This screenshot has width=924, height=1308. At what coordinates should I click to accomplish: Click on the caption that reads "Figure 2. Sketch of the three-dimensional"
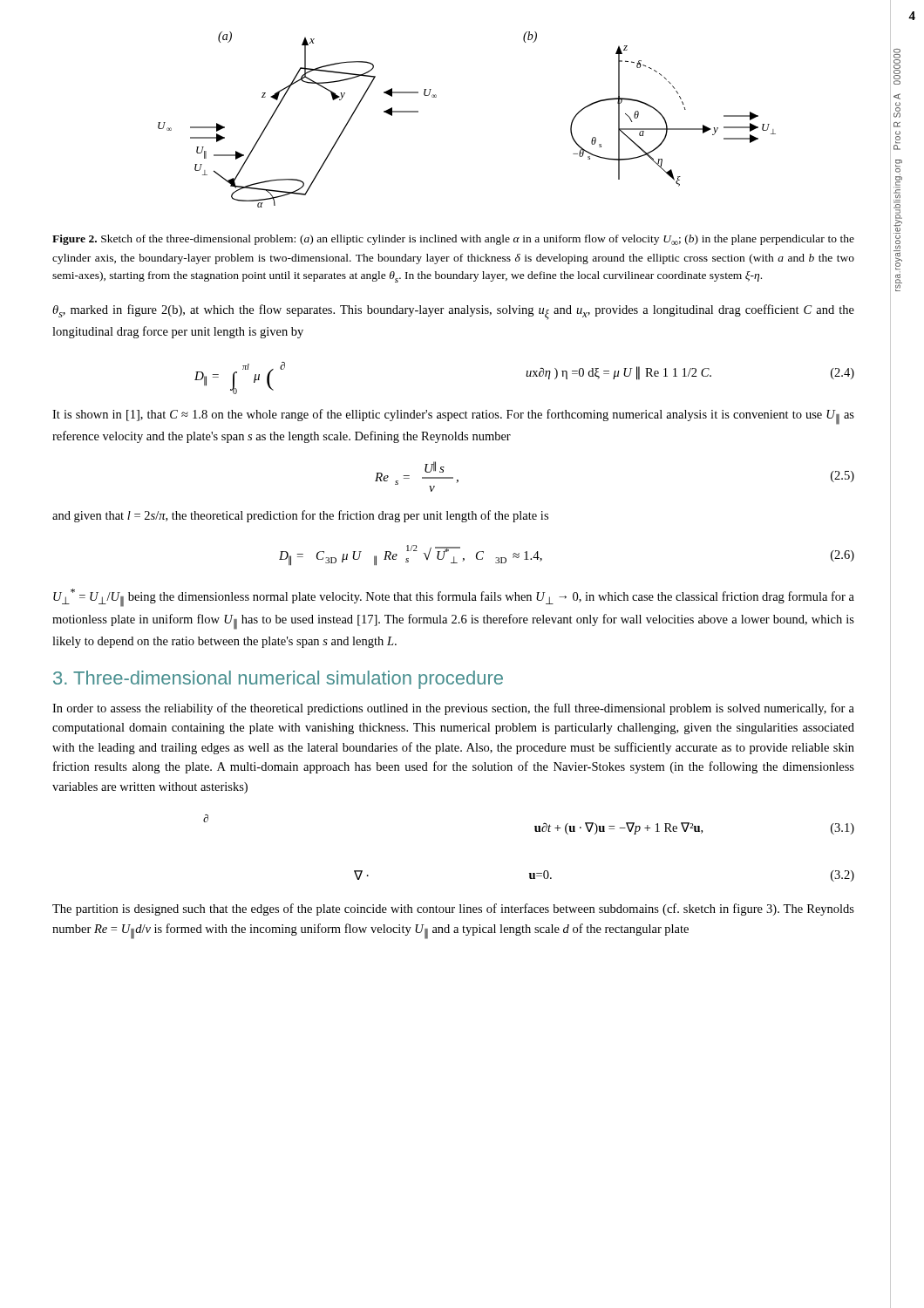(453, 258)
